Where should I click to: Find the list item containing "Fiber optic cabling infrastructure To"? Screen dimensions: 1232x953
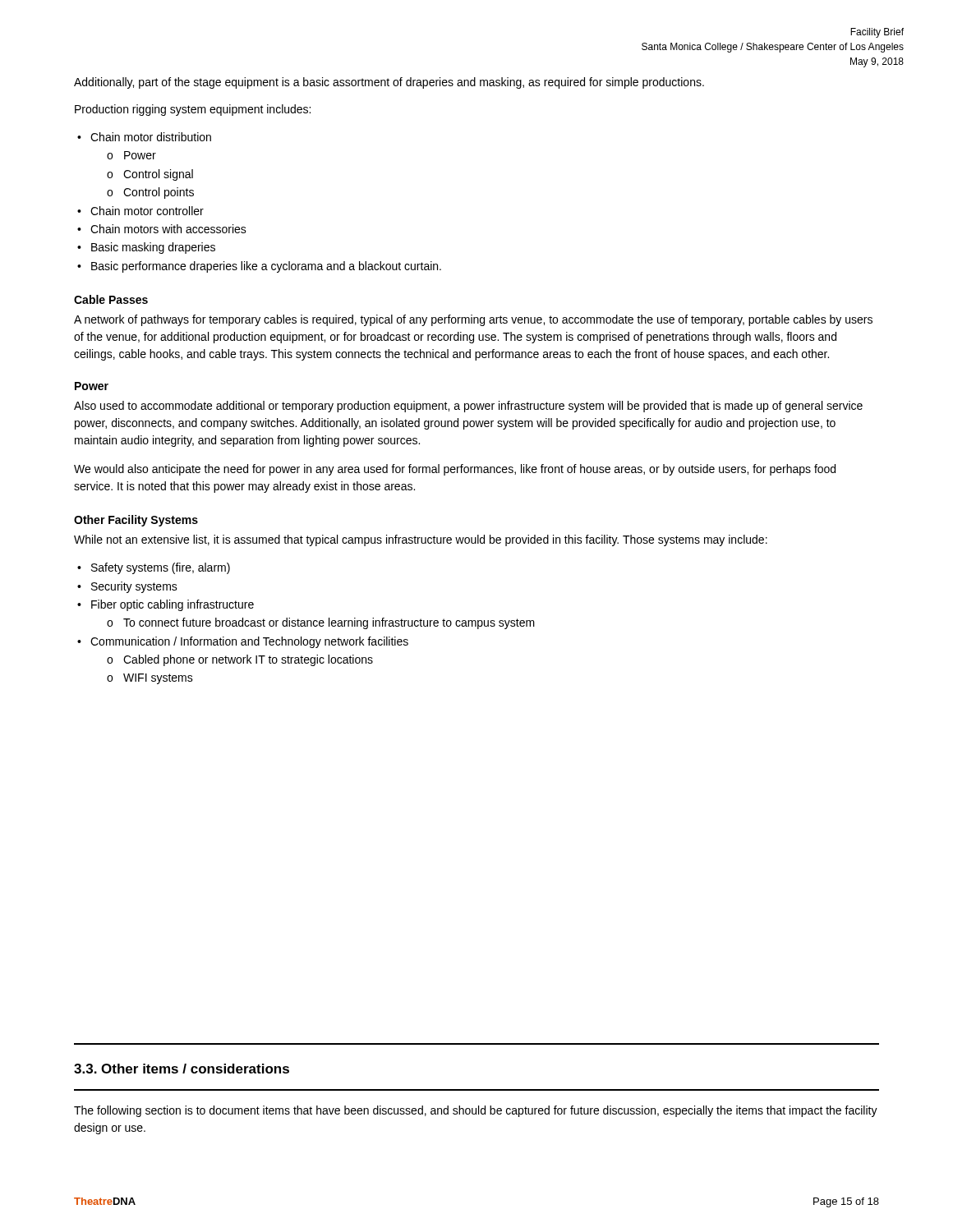[485, 615]
